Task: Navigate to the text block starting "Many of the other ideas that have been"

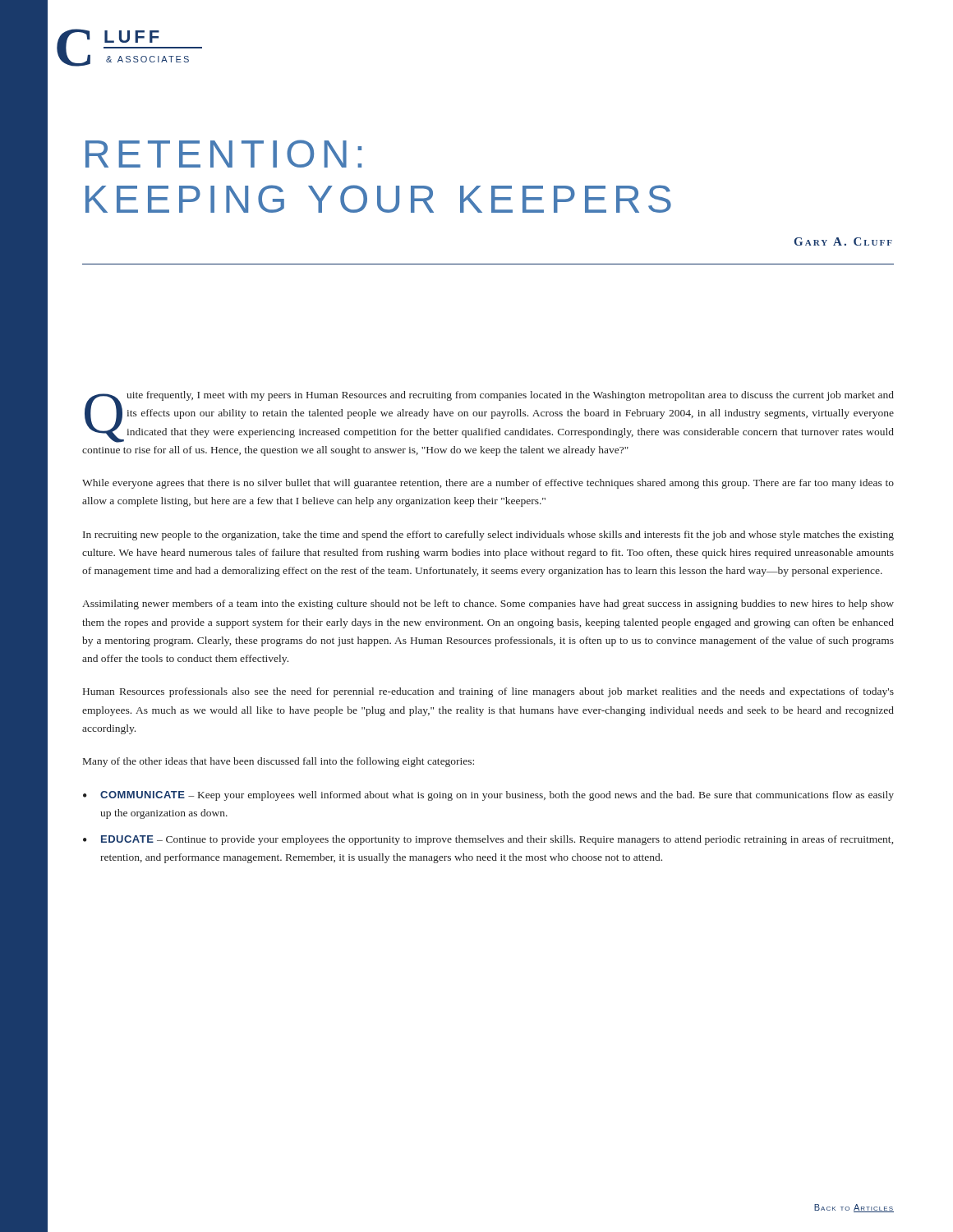Action: pos(279,761)
